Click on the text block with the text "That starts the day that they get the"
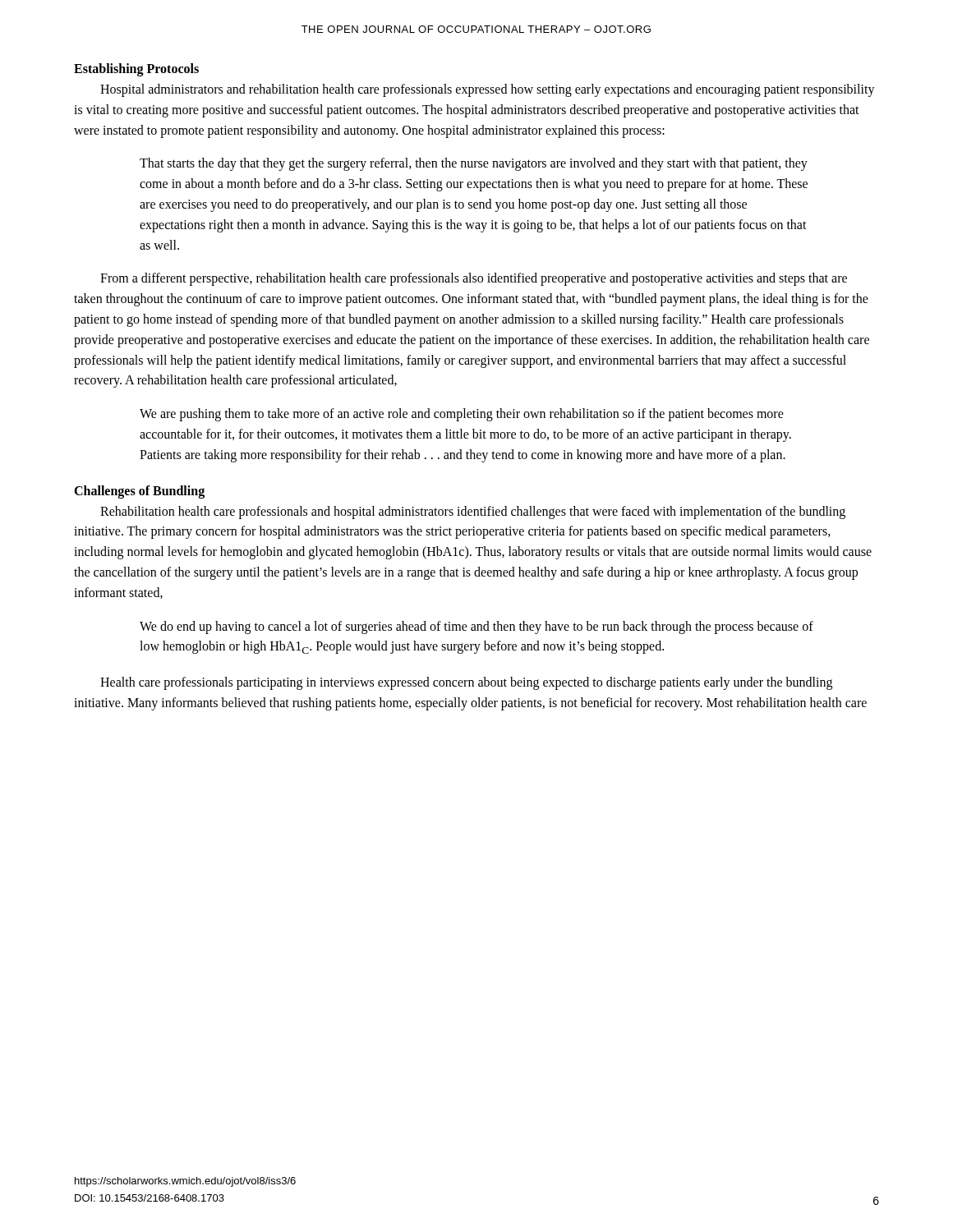The image size is (953, 1232). tap(474, 204)
